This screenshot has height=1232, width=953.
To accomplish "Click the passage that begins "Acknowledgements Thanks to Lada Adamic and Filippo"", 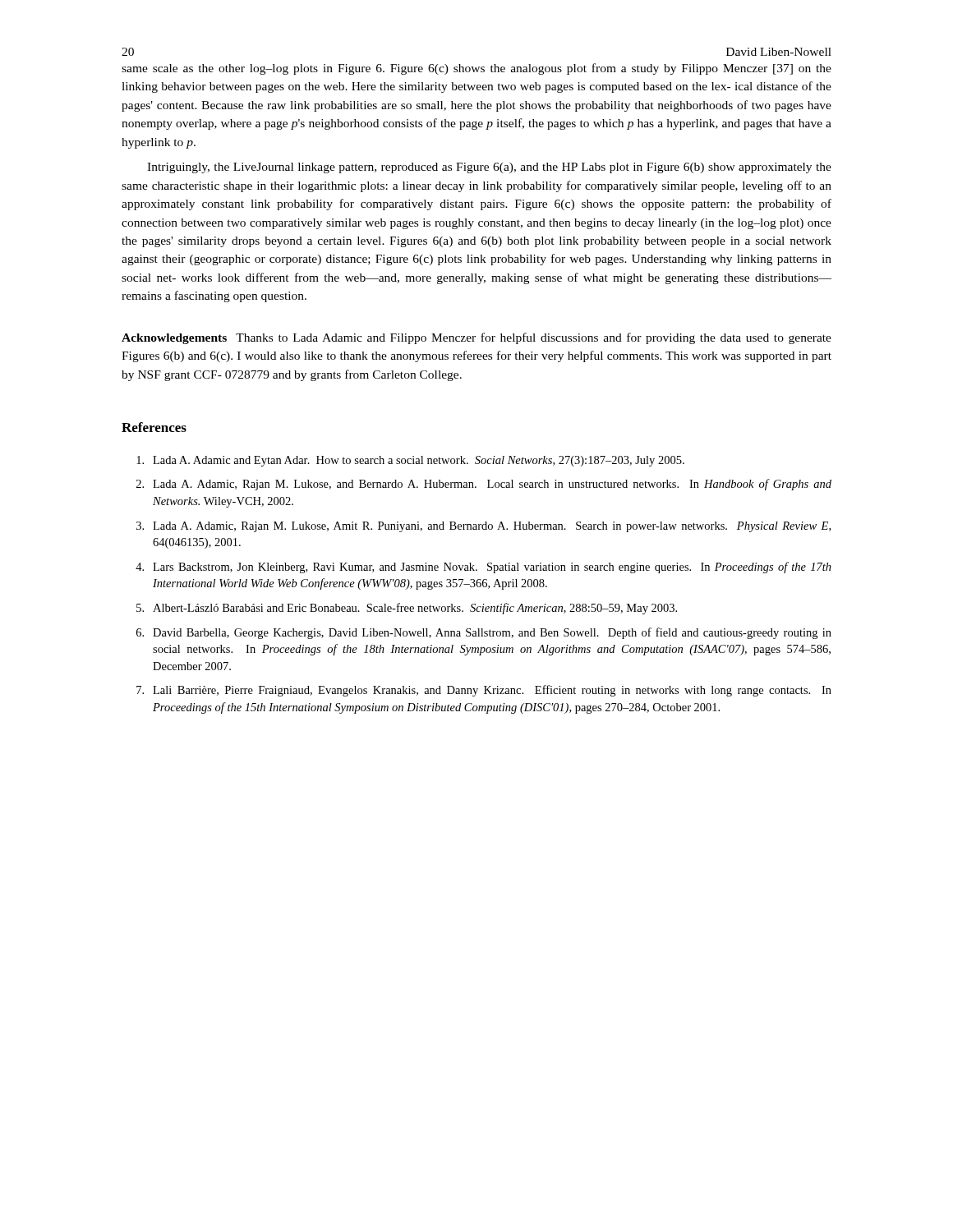I will pos(476,356).
